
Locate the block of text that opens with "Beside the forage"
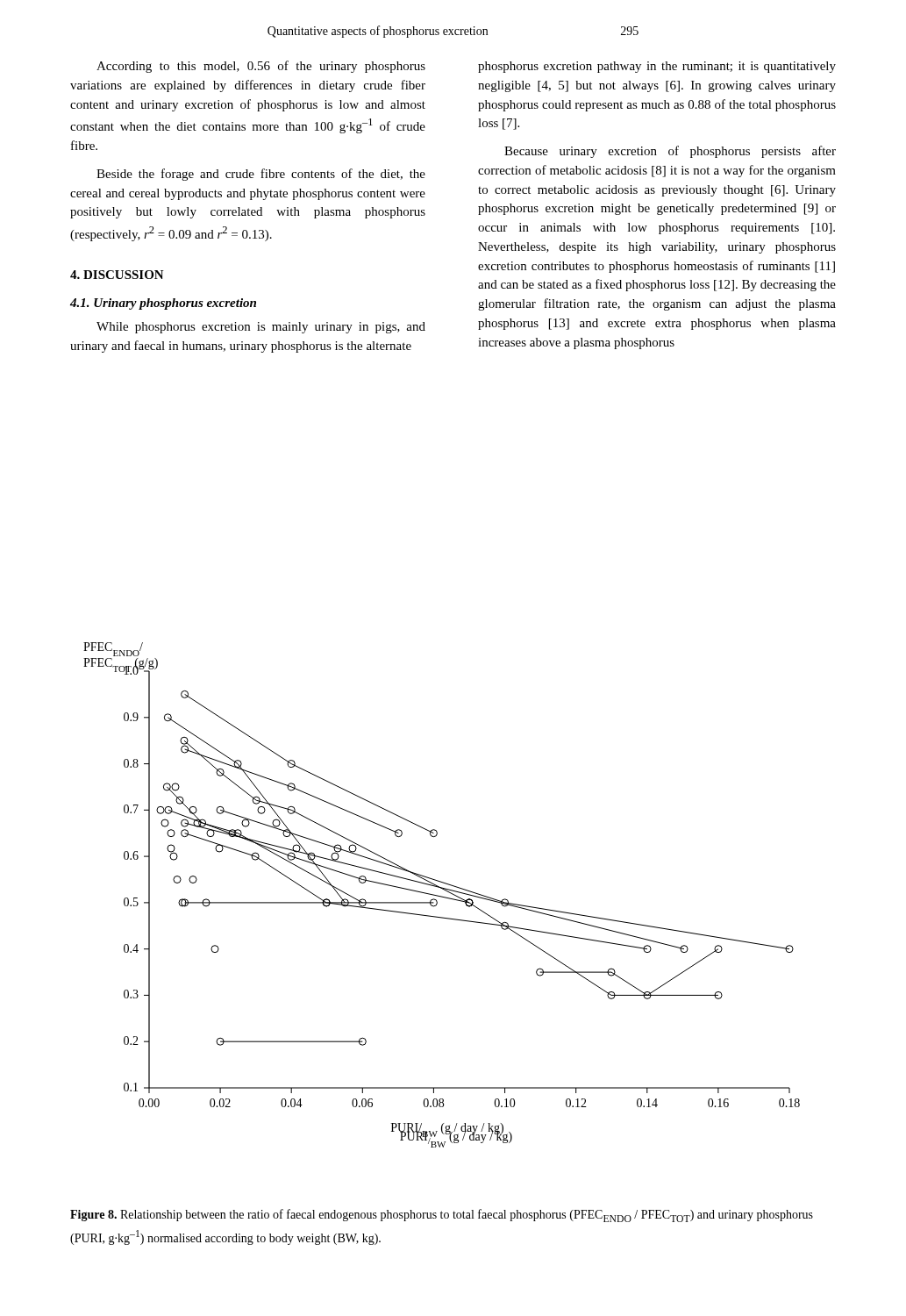tap(248, 205)
